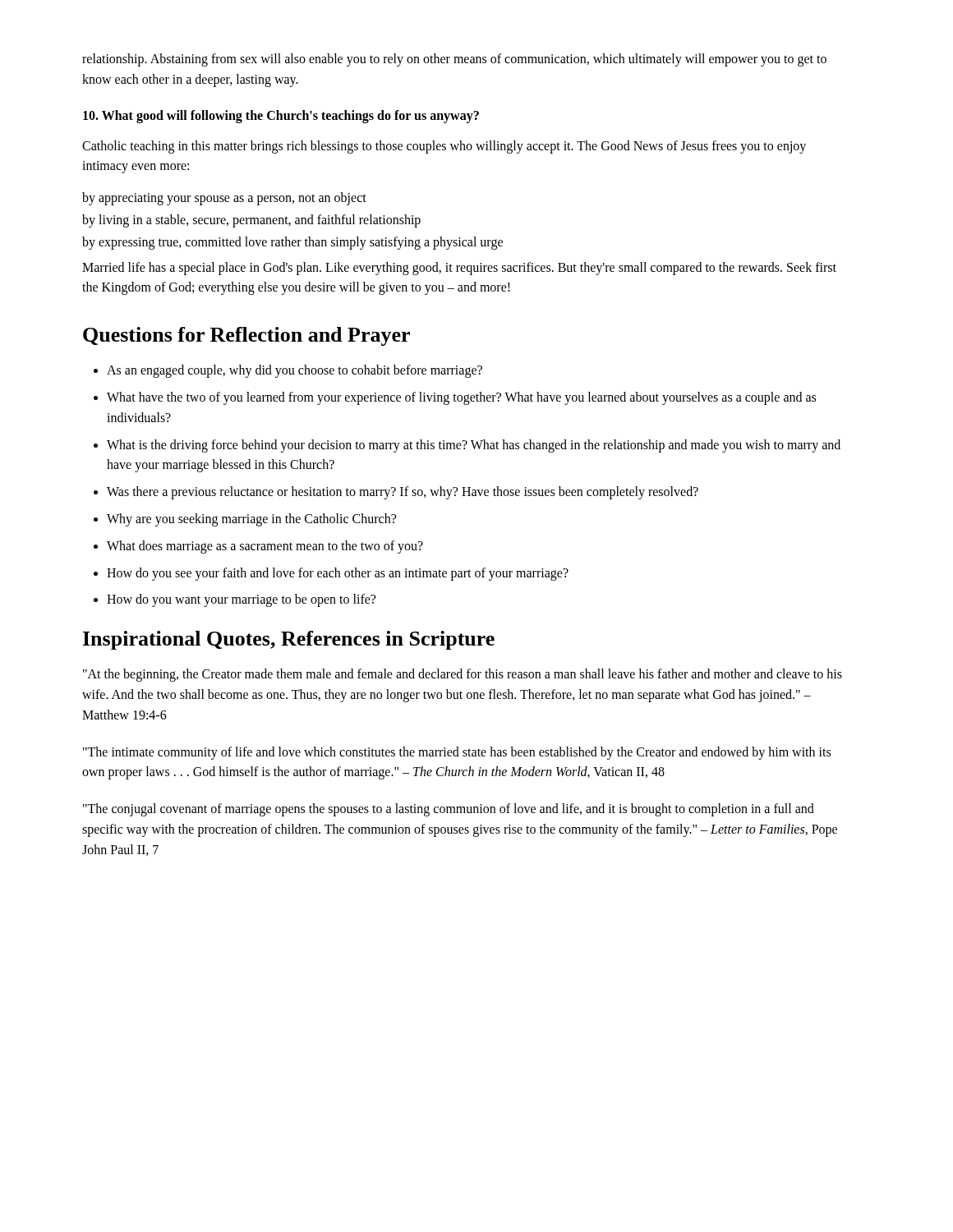The width and height of the screenshot is (953, 1232).
Task: Point to the passage starting "Questions for Reflection and Prayer"
Action: coord(246,335)
